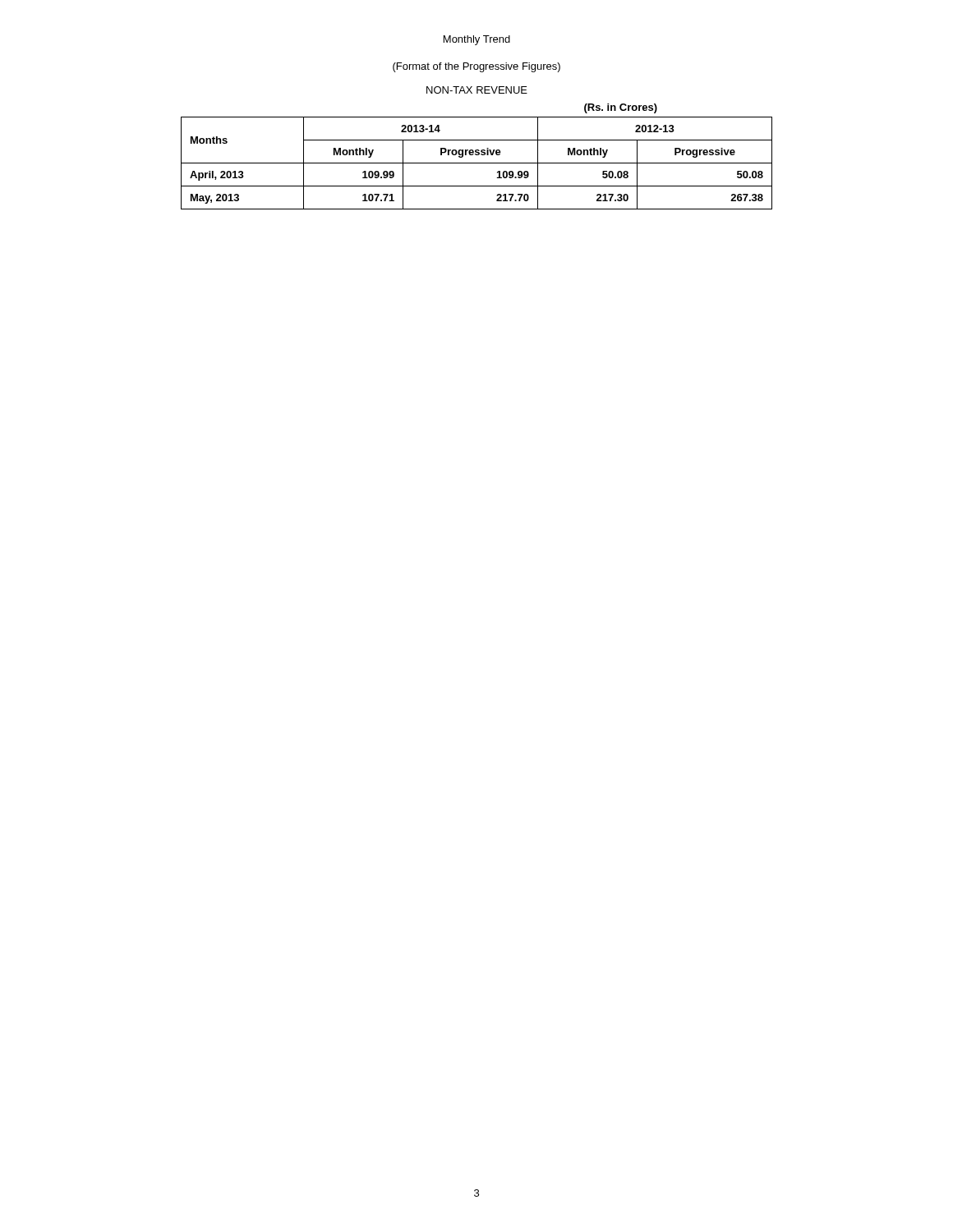This screenshot has height=1232, width=953.
Task: Find the section header
Action: tap(476, 90)
